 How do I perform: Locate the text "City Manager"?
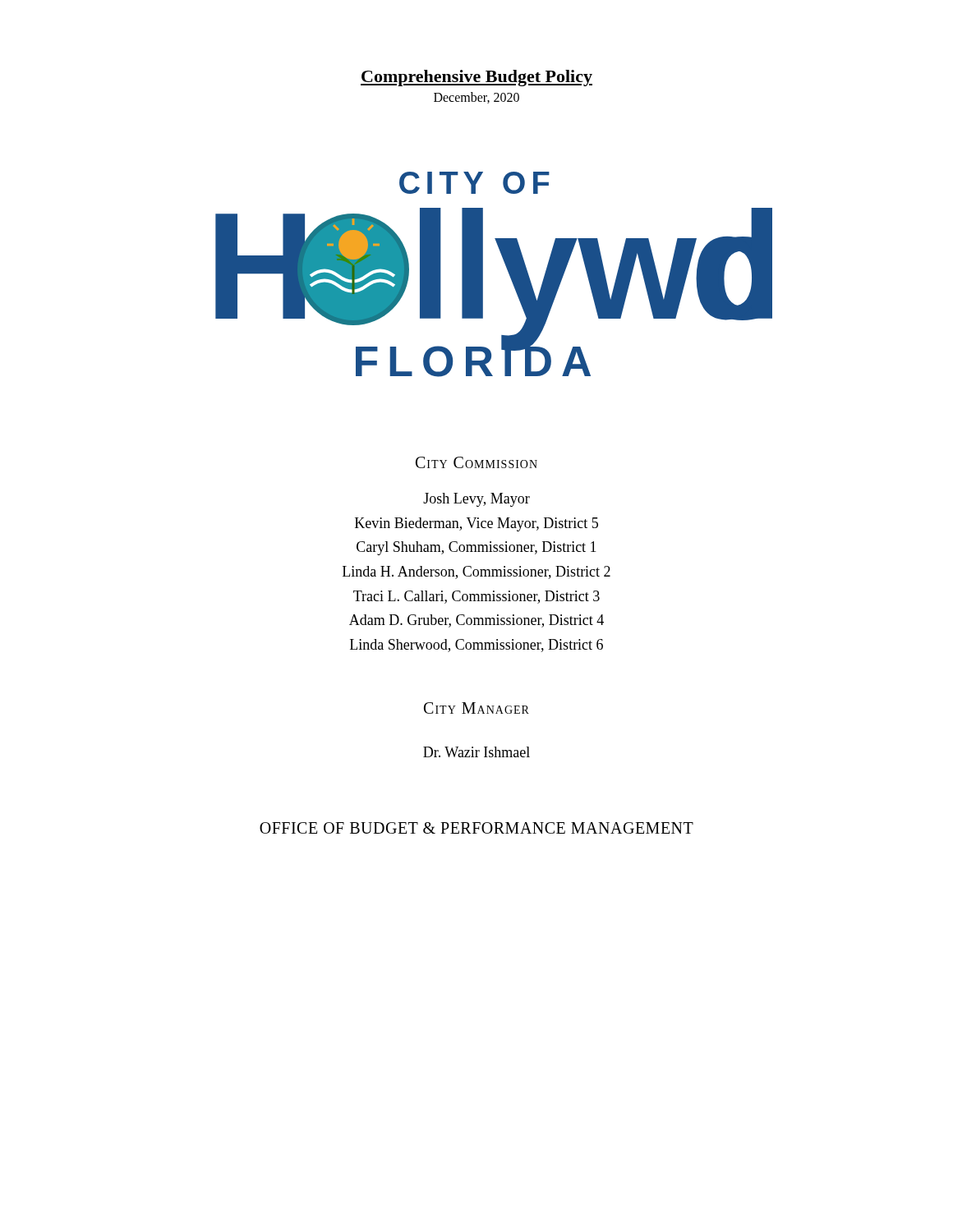tap(476, 708)
